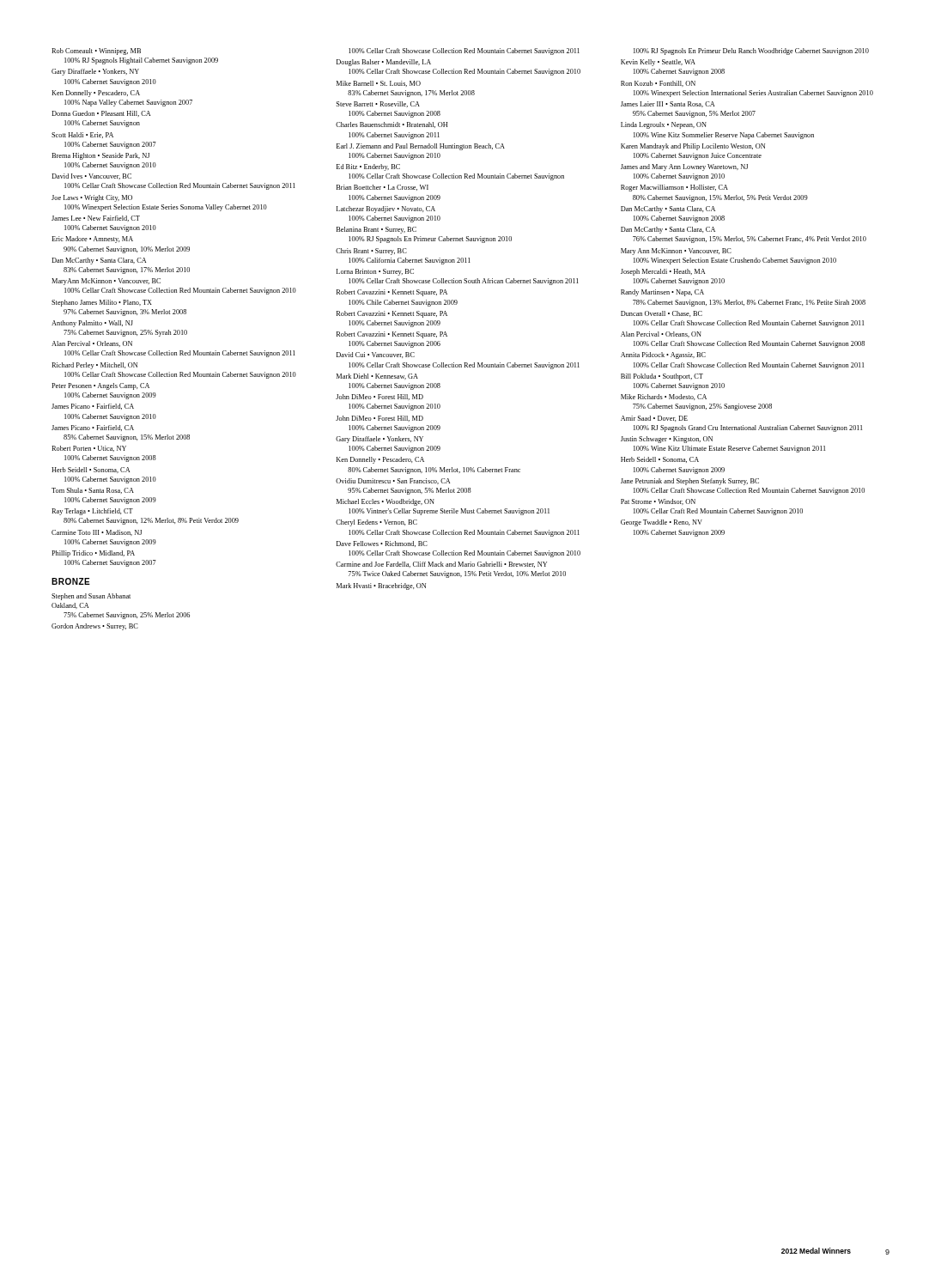Where is the passage that starts "David Cui • Vancouver,"?
Screen dimensions: 1288x941
[x=470, y=361]
